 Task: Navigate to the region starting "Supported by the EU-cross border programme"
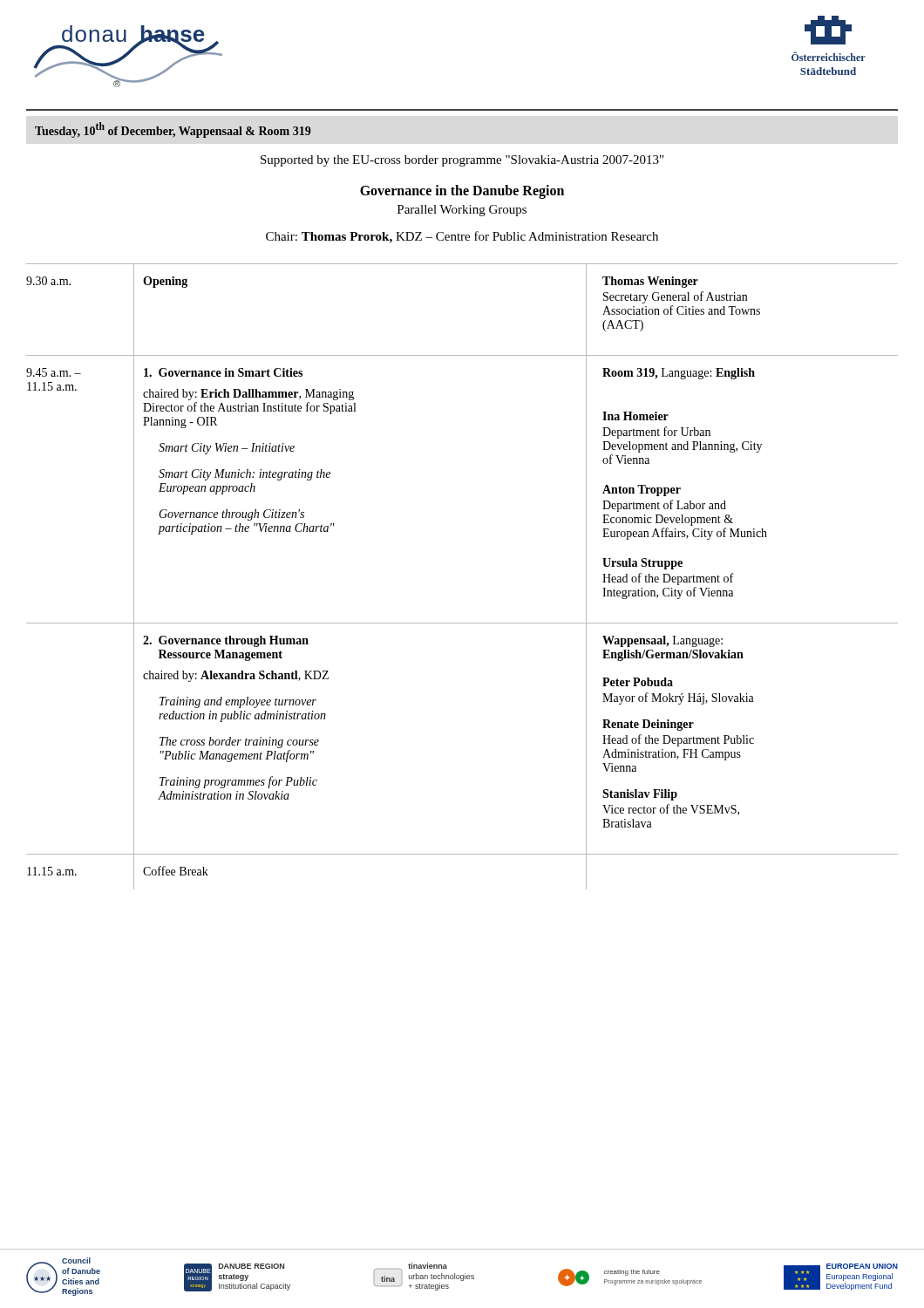click(x=462, y=160)
